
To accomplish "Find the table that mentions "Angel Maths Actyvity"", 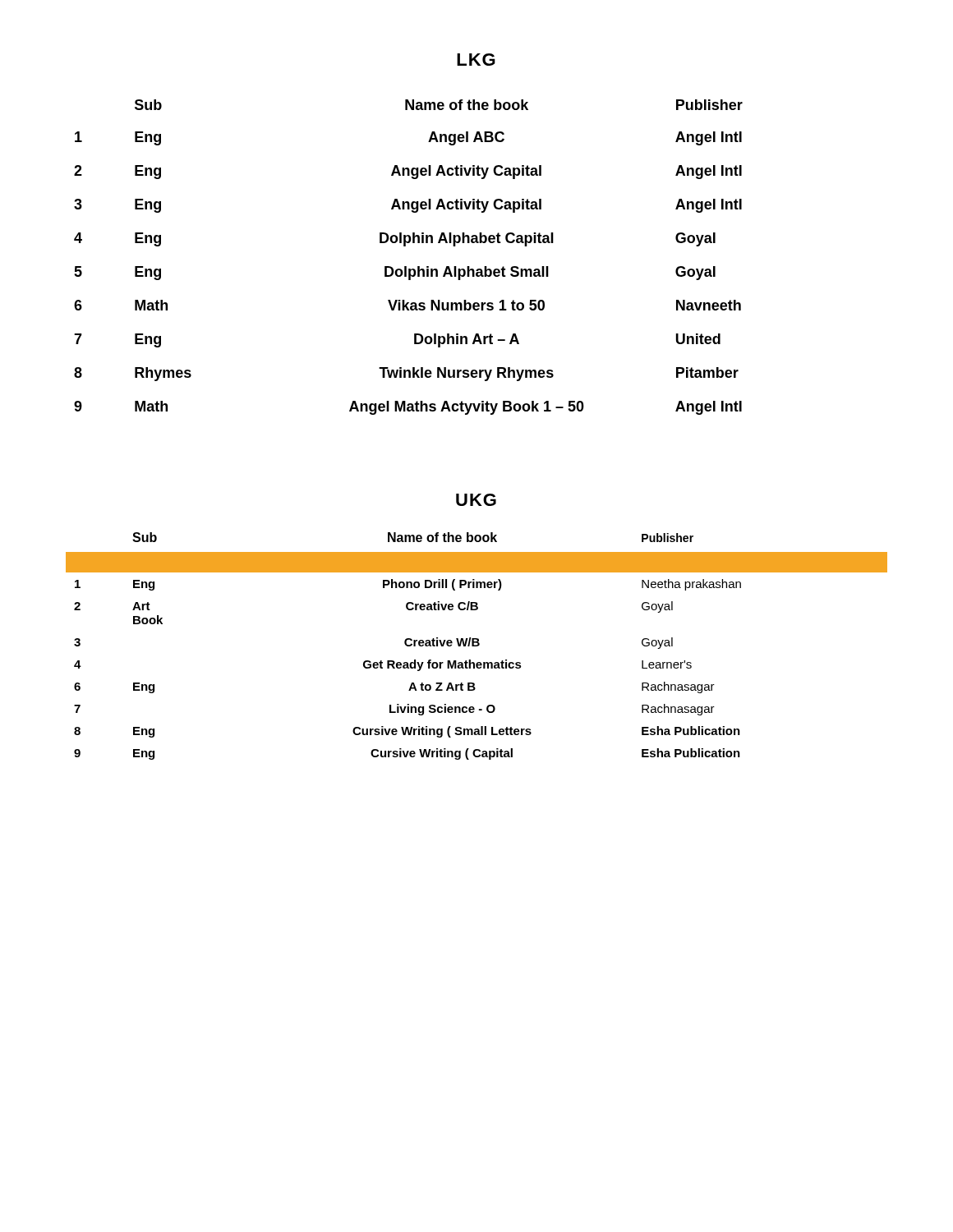I will 476,257.
